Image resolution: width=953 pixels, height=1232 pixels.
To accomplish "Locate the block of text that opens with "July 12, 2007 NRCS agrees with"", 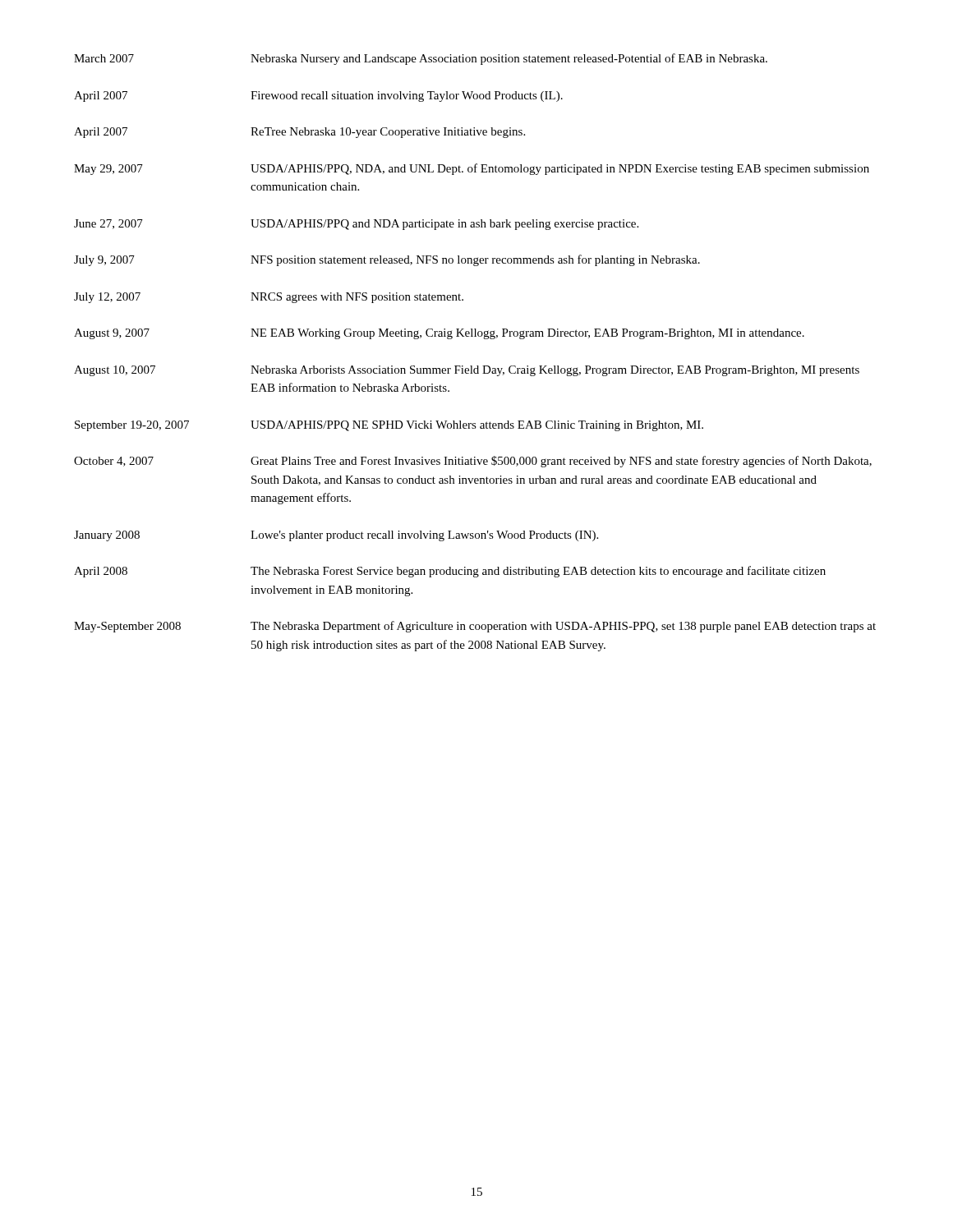I will coord(269,298).
